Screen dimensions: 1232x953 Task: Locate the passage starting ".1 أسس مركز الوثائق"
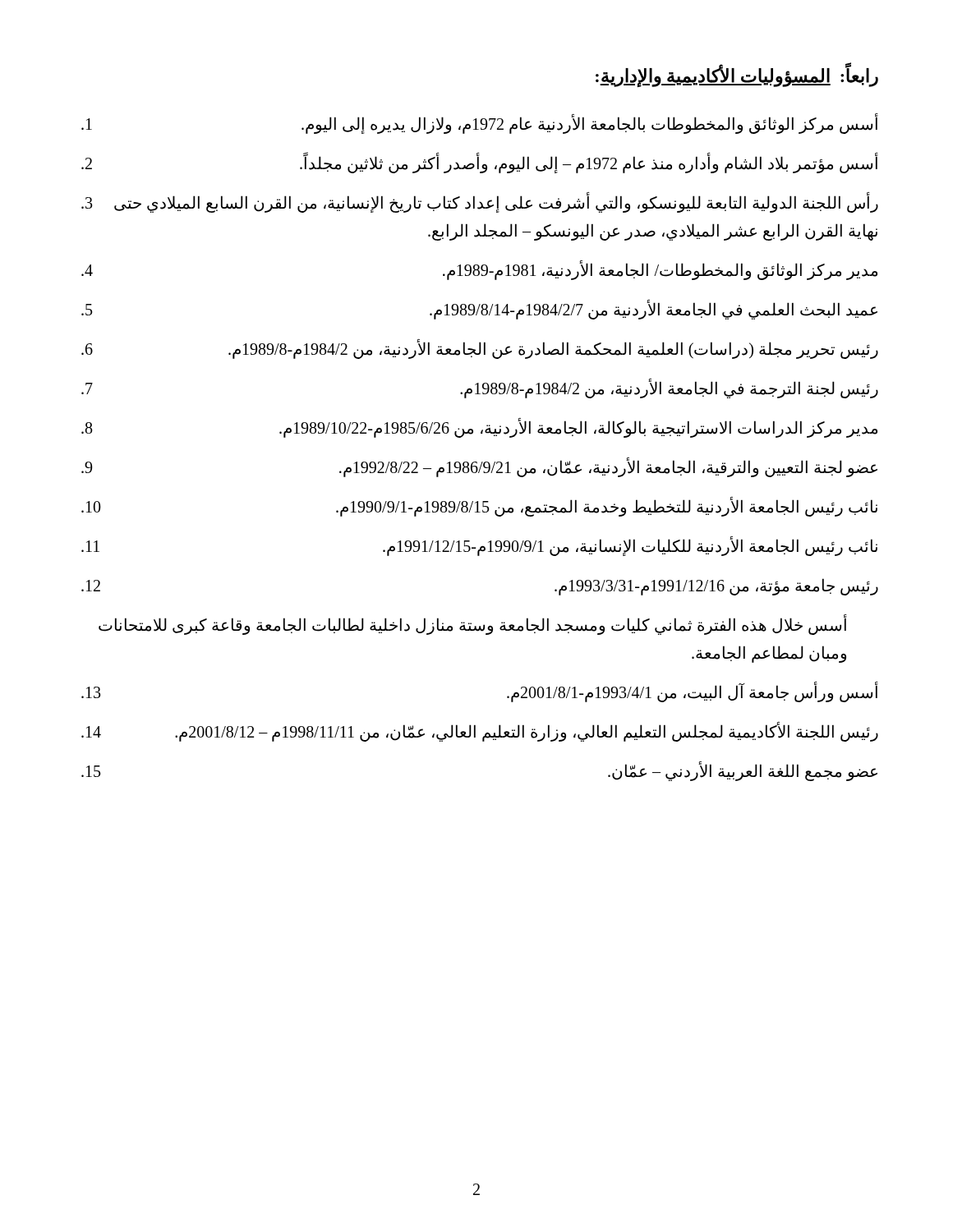(476, 124)
